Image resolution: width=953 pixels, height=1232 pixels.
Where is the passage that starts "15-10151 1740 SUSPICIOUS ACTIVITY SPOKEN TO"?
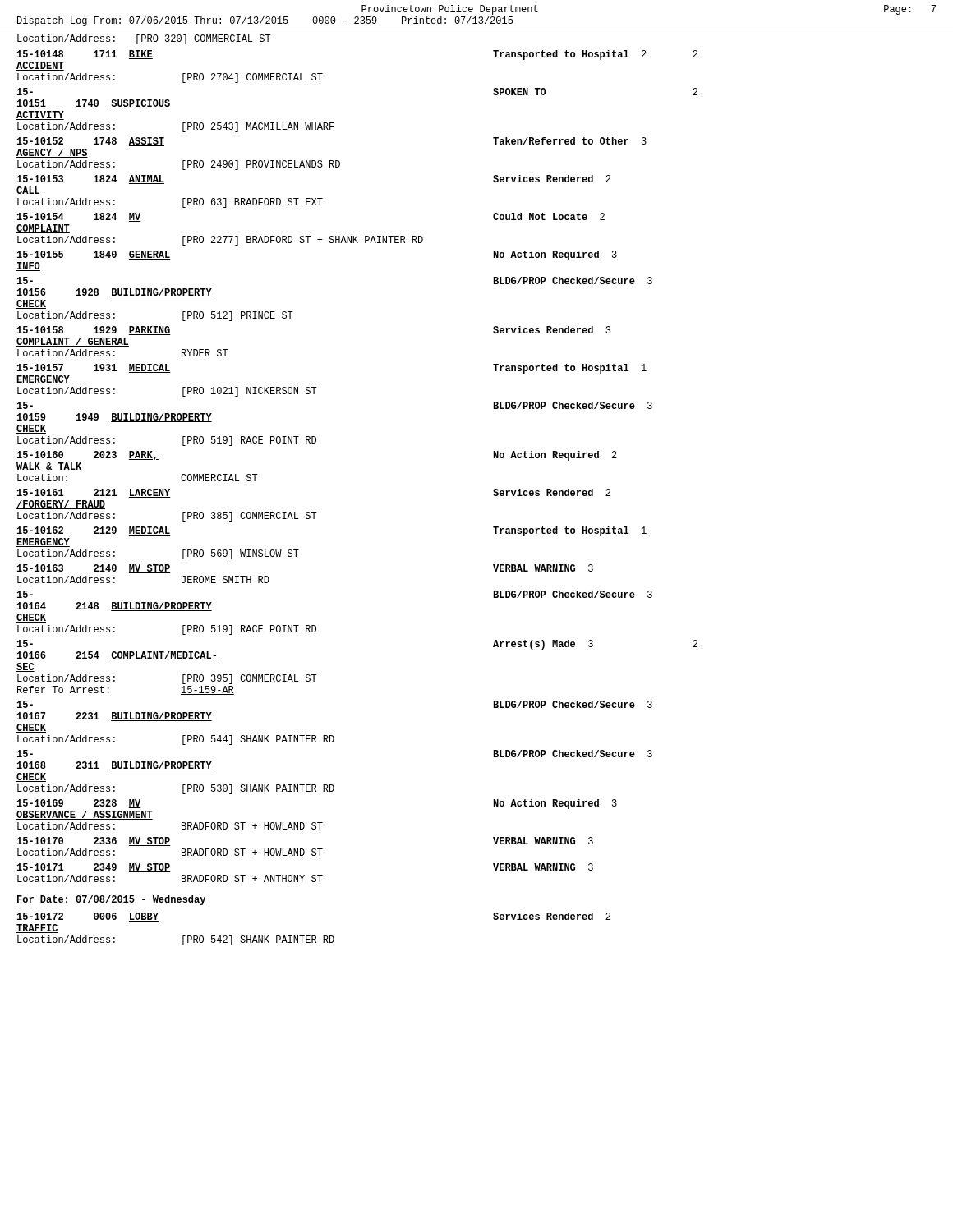pos(25,92)
